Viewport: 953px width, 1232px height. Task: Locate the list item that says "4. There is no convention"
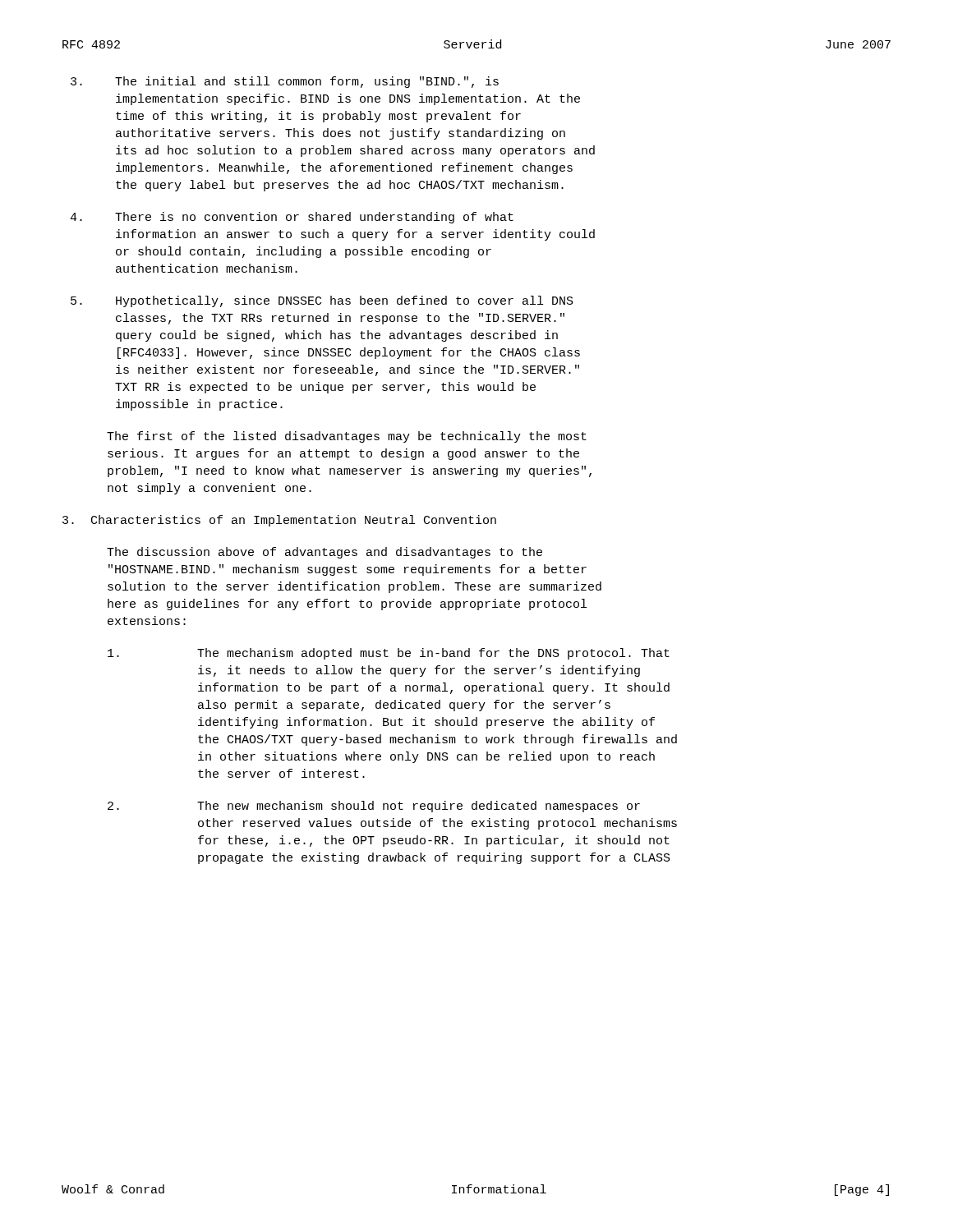[476, 244]
